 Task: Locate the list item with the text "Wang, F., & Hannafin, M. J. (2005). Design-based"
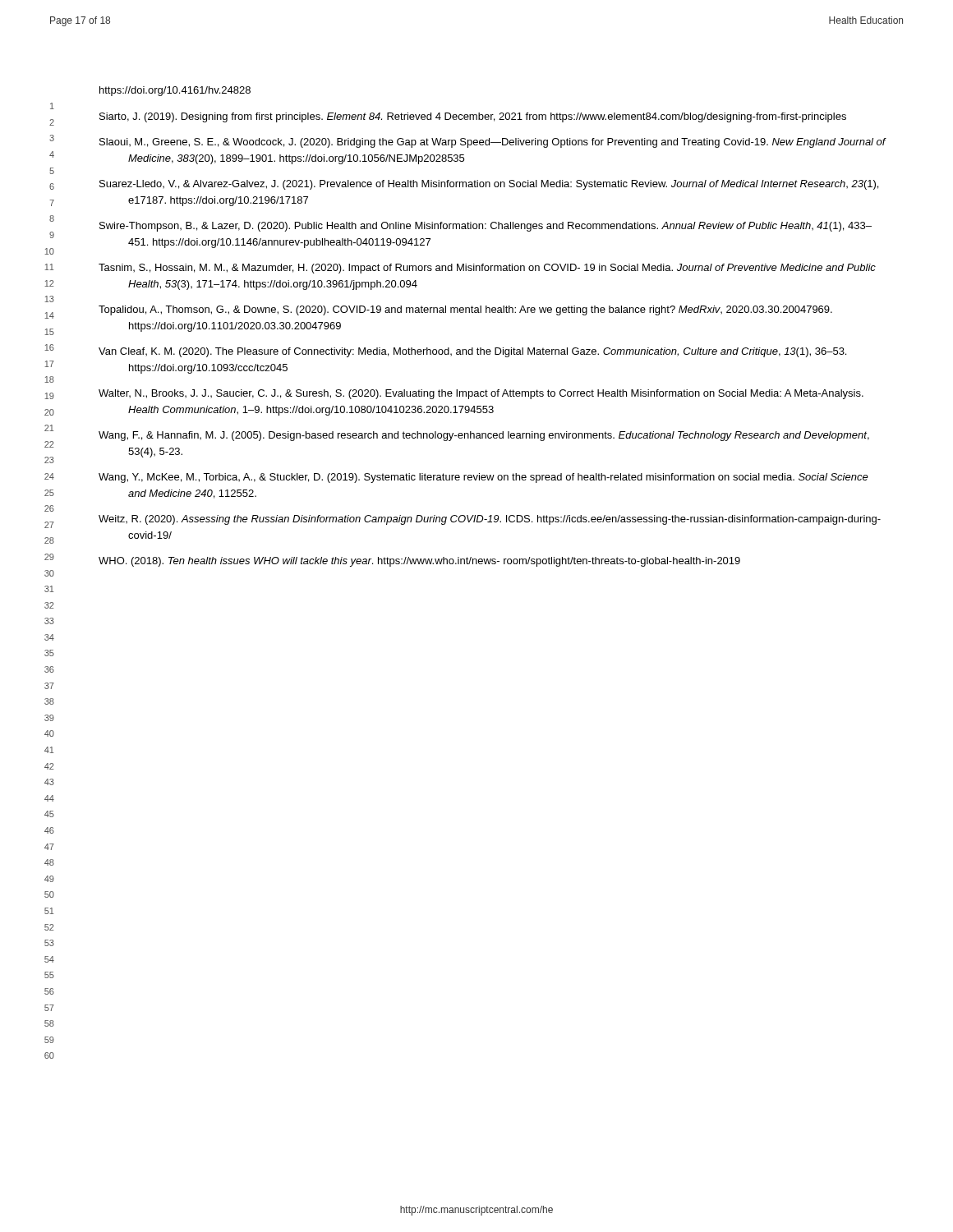pyautogui.click(x=484, y=443)
